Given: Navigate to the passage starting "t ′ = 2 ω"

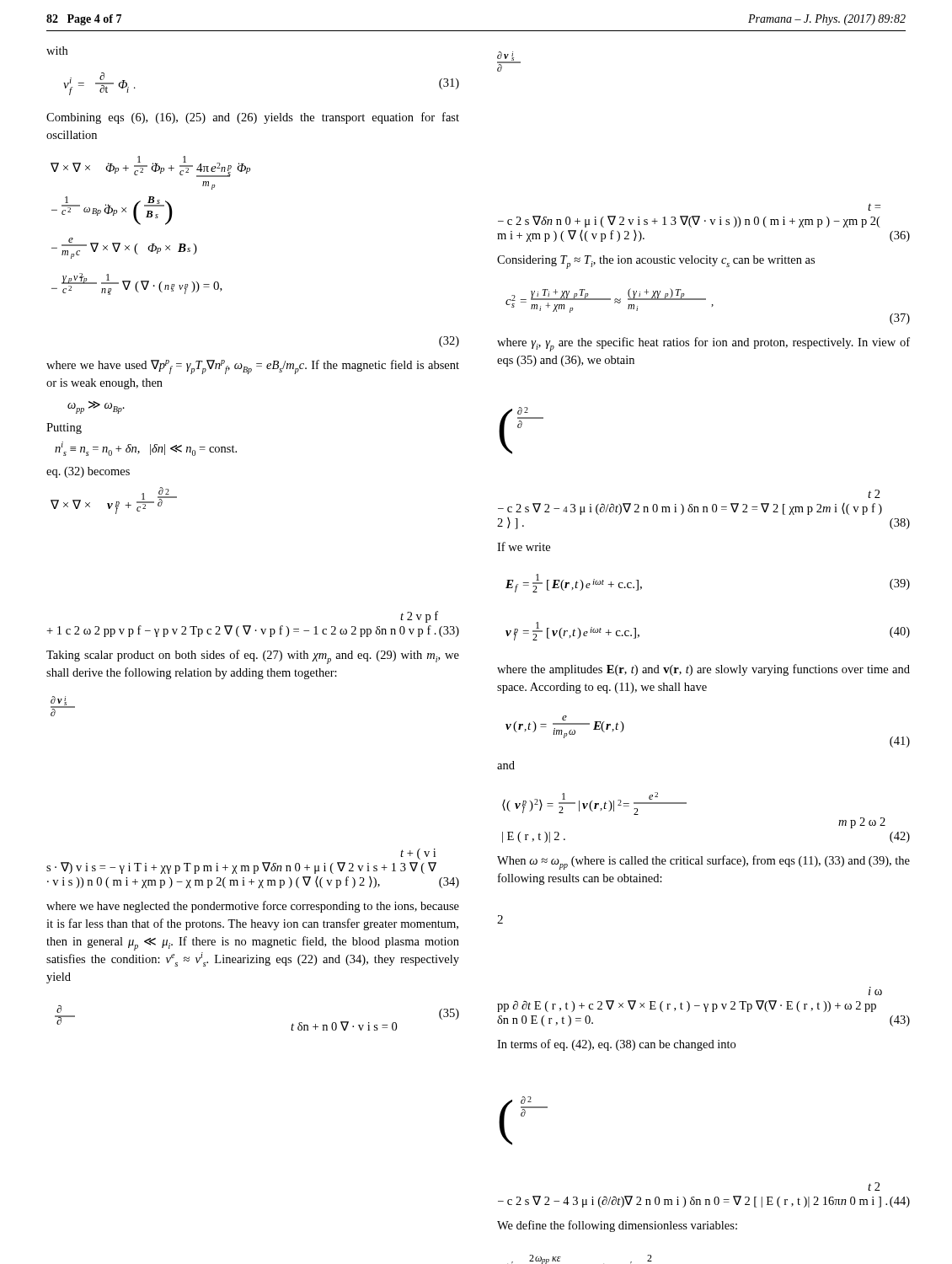Looking at the screenshot, I should [541, 1259].
